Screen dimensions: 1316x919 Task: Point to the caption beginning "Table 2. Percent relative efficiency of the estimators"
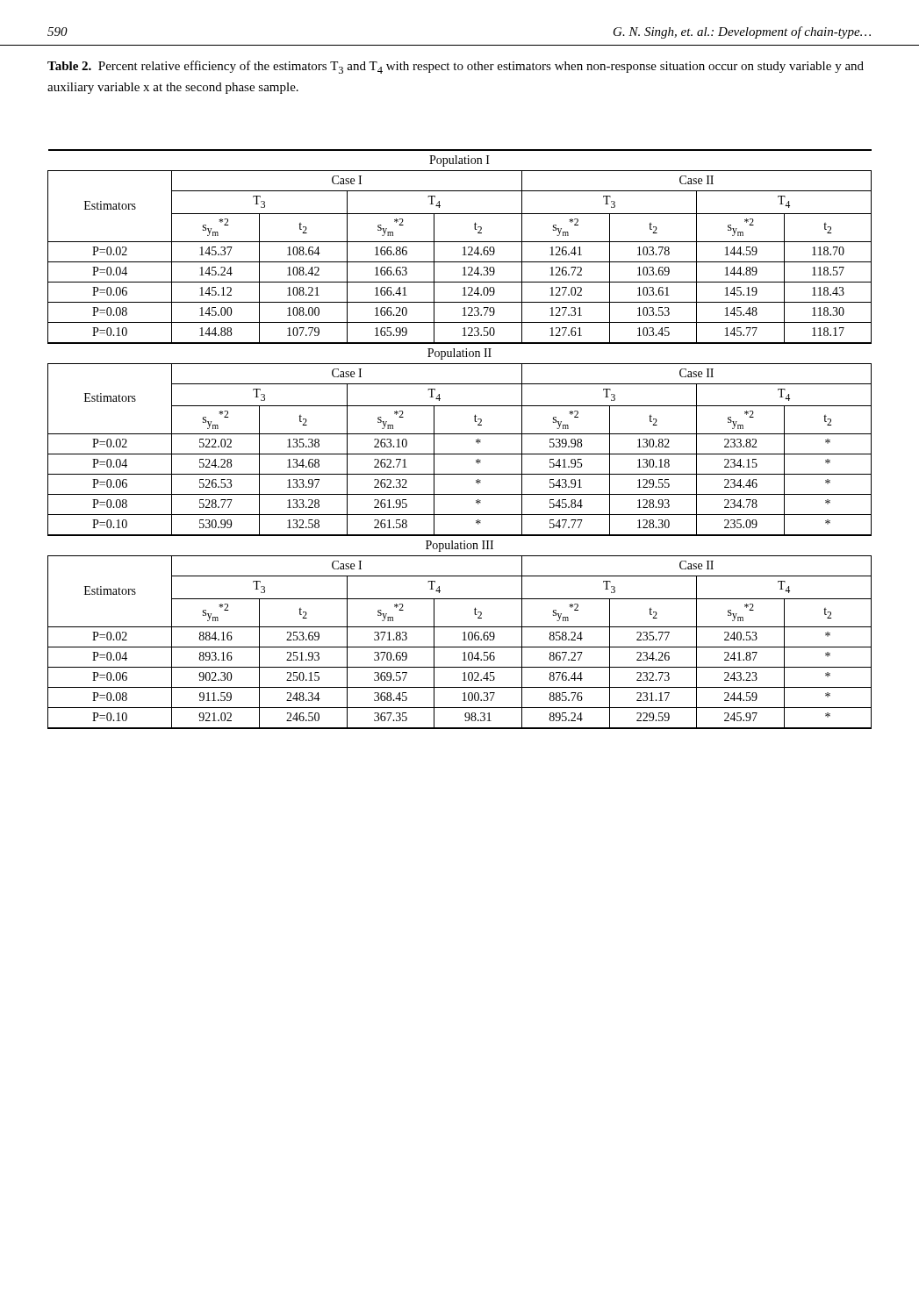click(456, 76)
